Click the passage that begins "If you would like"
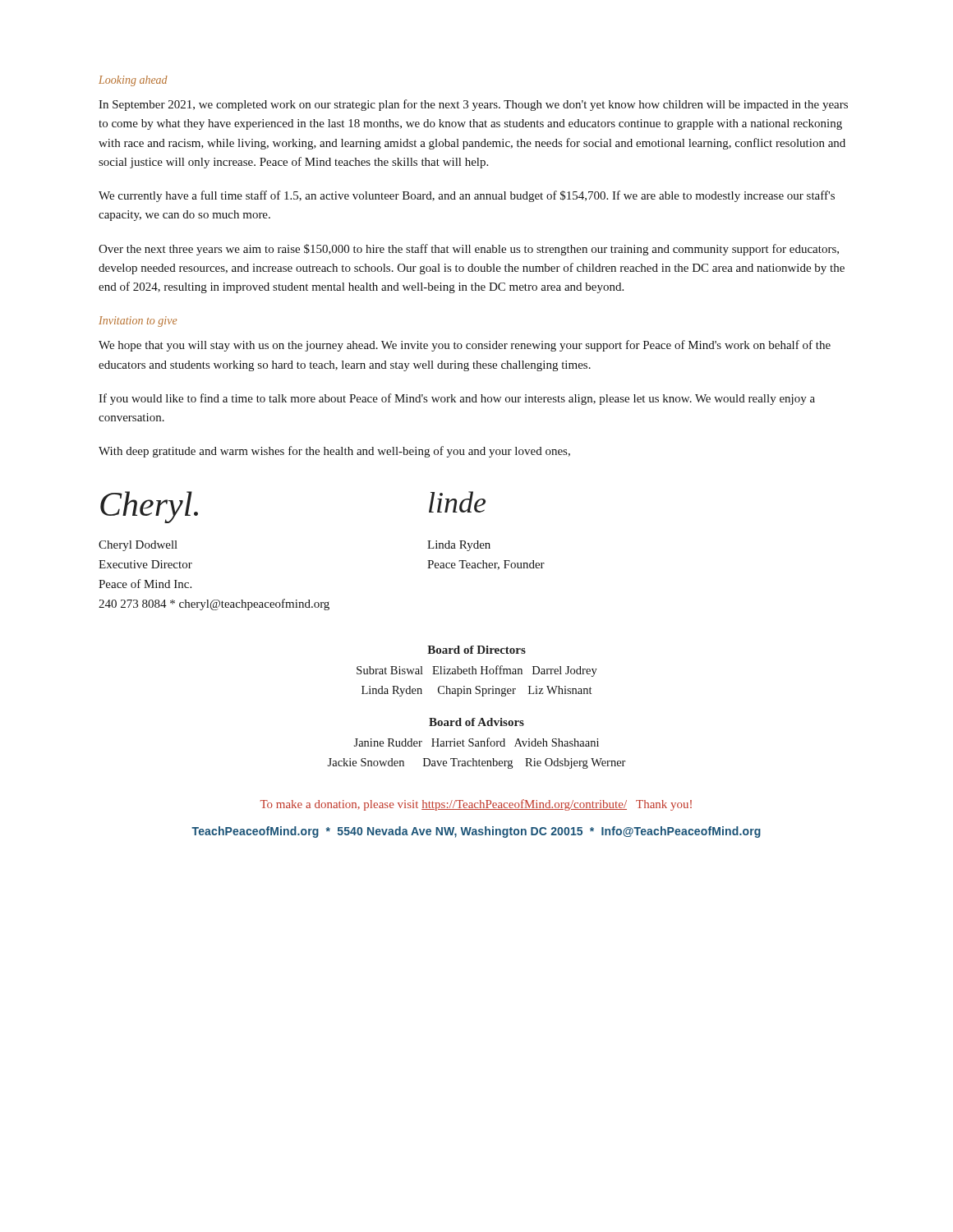This screenshot has width=953, height=1232. (457, 408)
